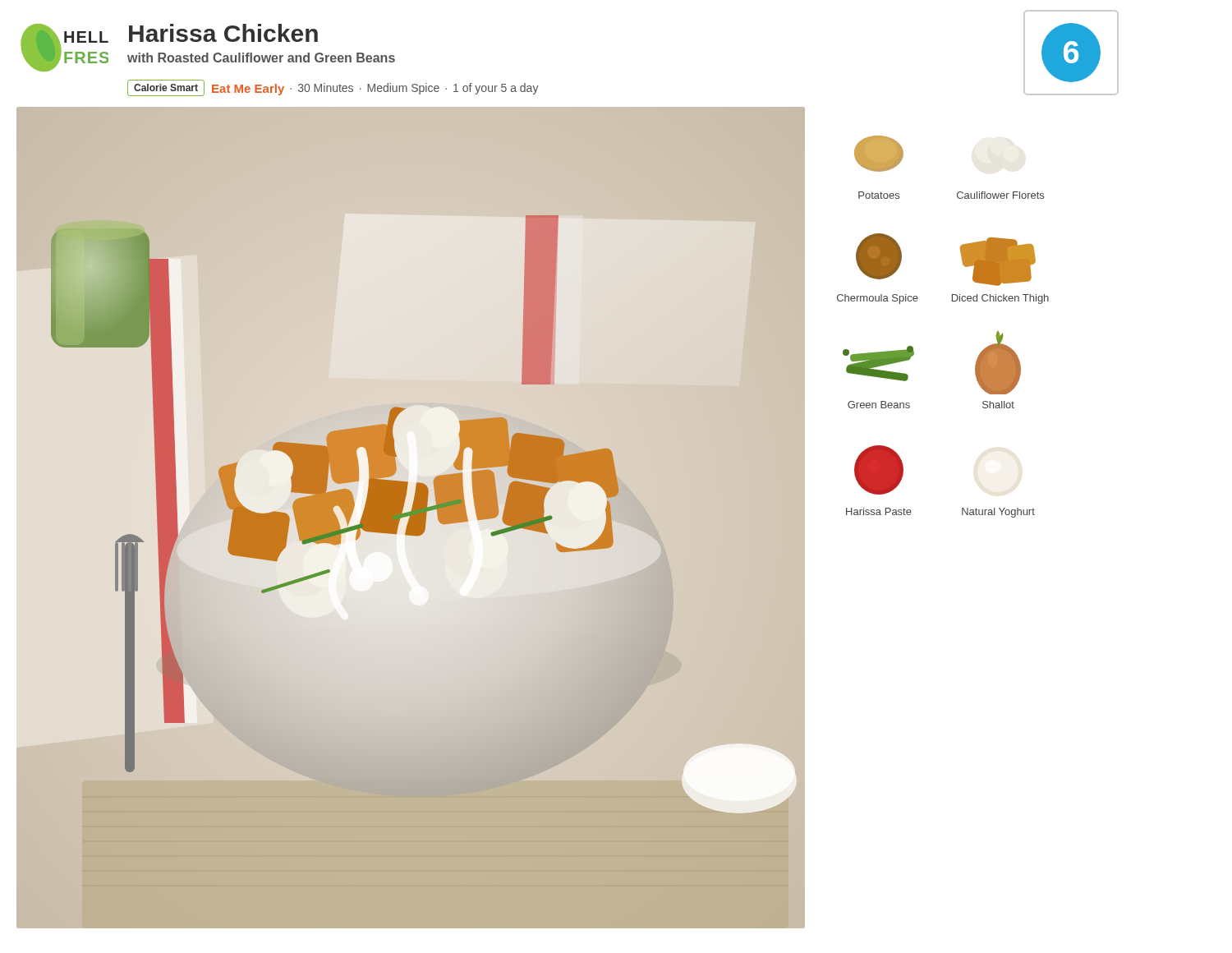Select the region starting "Natural Yoghurt"

click(998, 511)
